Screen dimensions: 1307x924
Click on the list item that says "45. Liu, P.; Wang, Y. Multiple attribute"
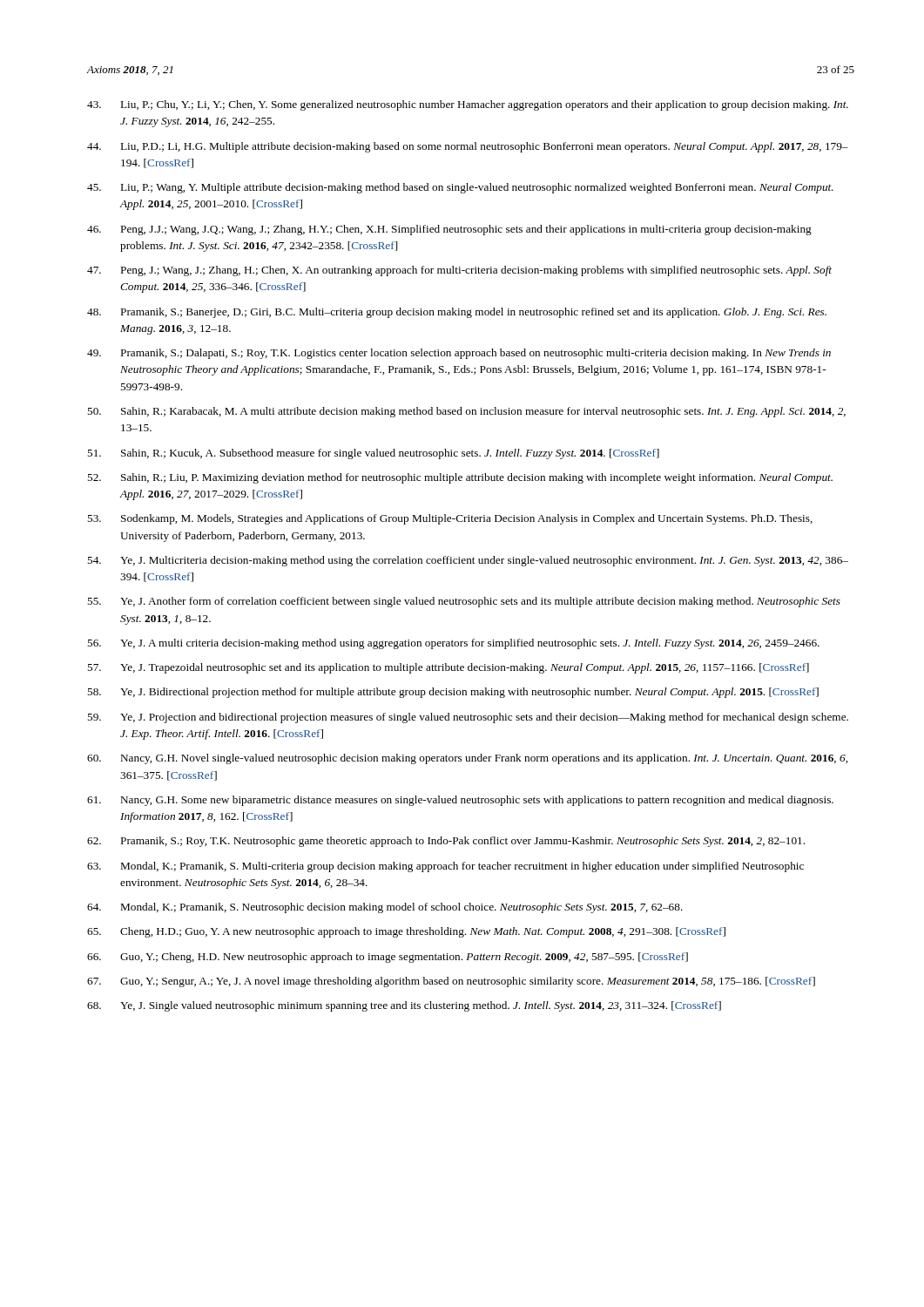click(x=471, y=195)
